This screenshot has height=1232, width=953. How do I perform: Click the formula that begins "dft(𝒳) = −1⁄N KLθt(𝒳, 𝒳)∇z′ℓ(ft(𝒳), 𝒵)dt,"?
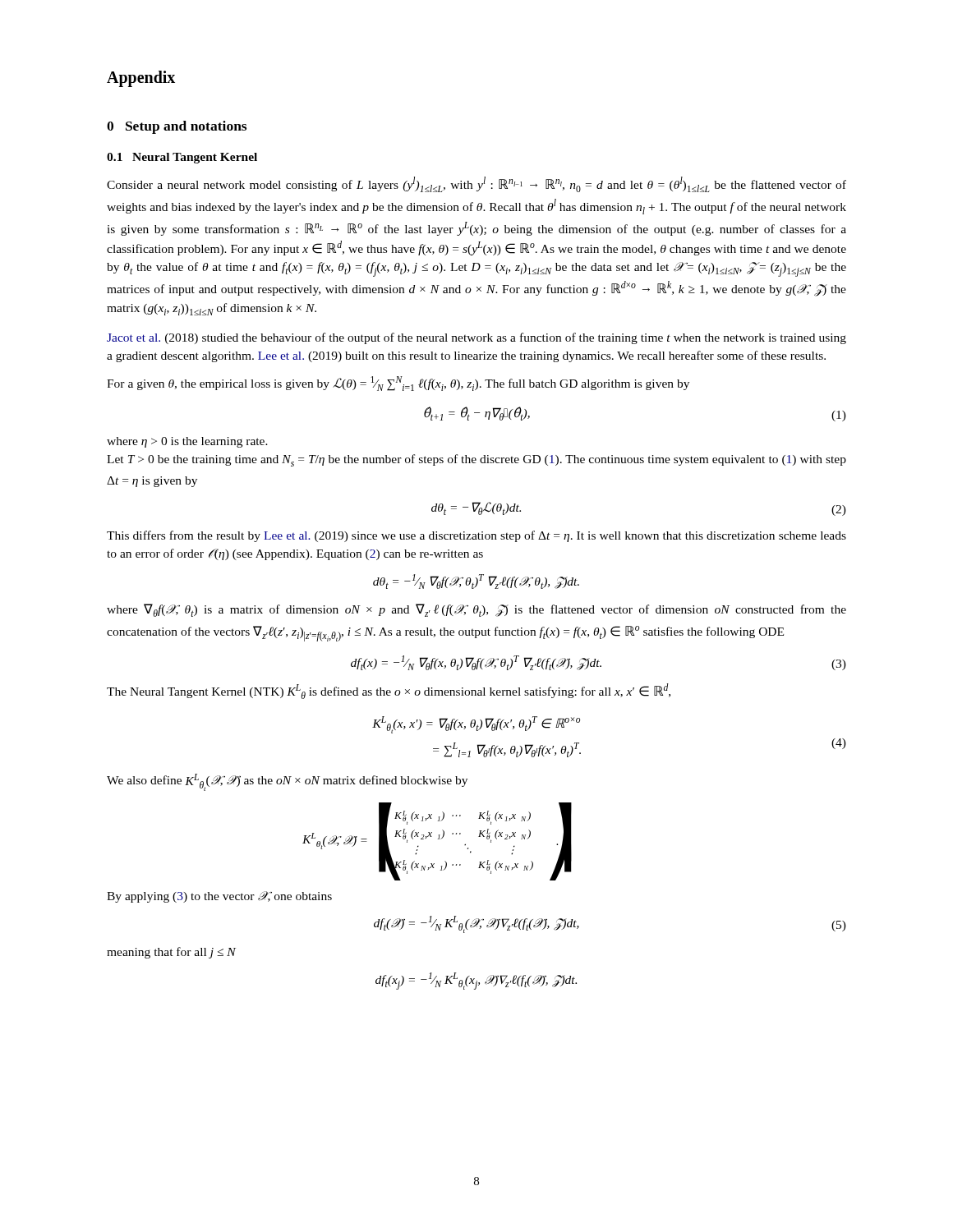coord(474,924)
